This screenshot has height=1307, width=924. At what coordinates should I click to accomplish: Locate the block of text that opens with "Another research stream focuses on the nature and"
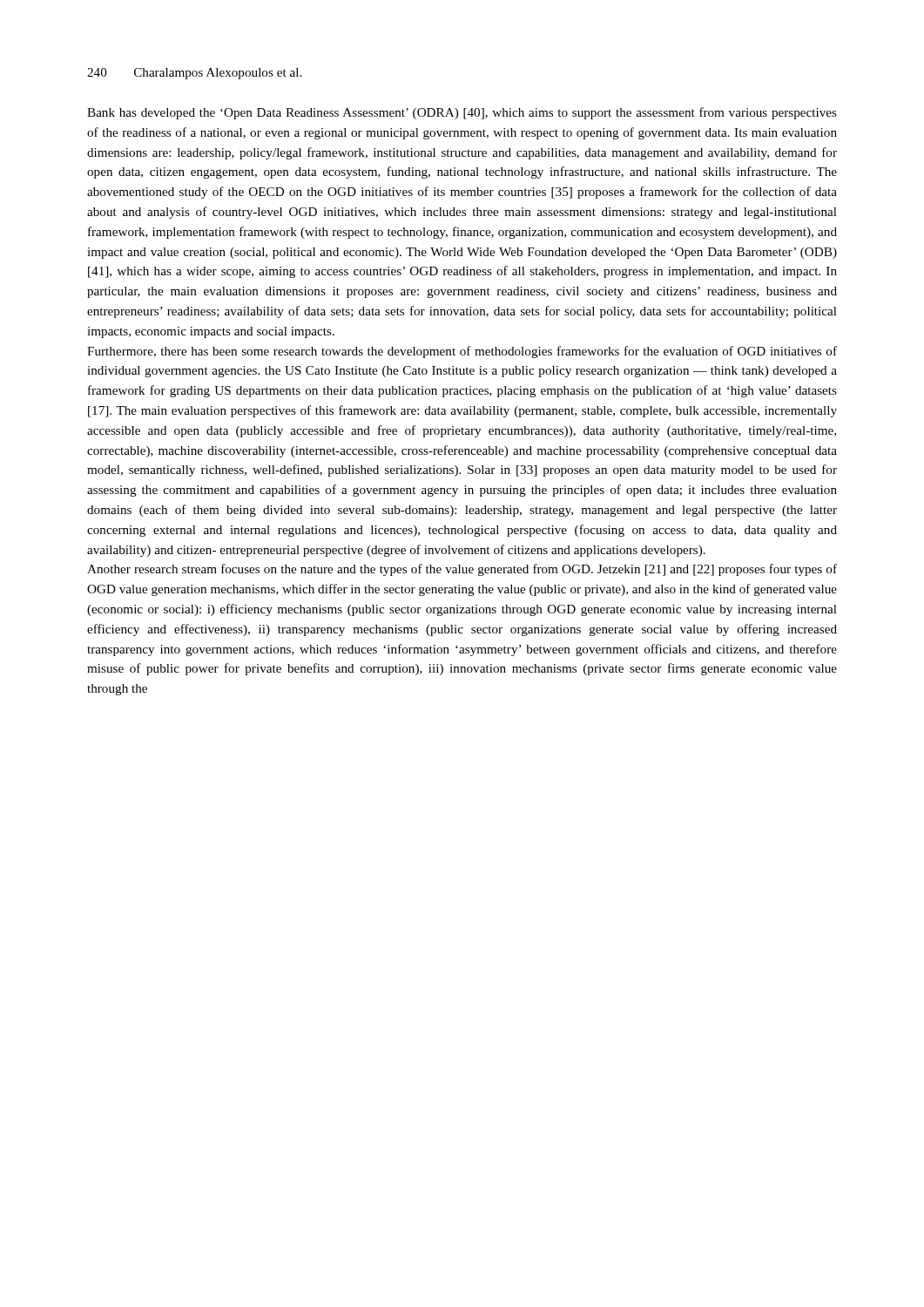click(462, 629)
